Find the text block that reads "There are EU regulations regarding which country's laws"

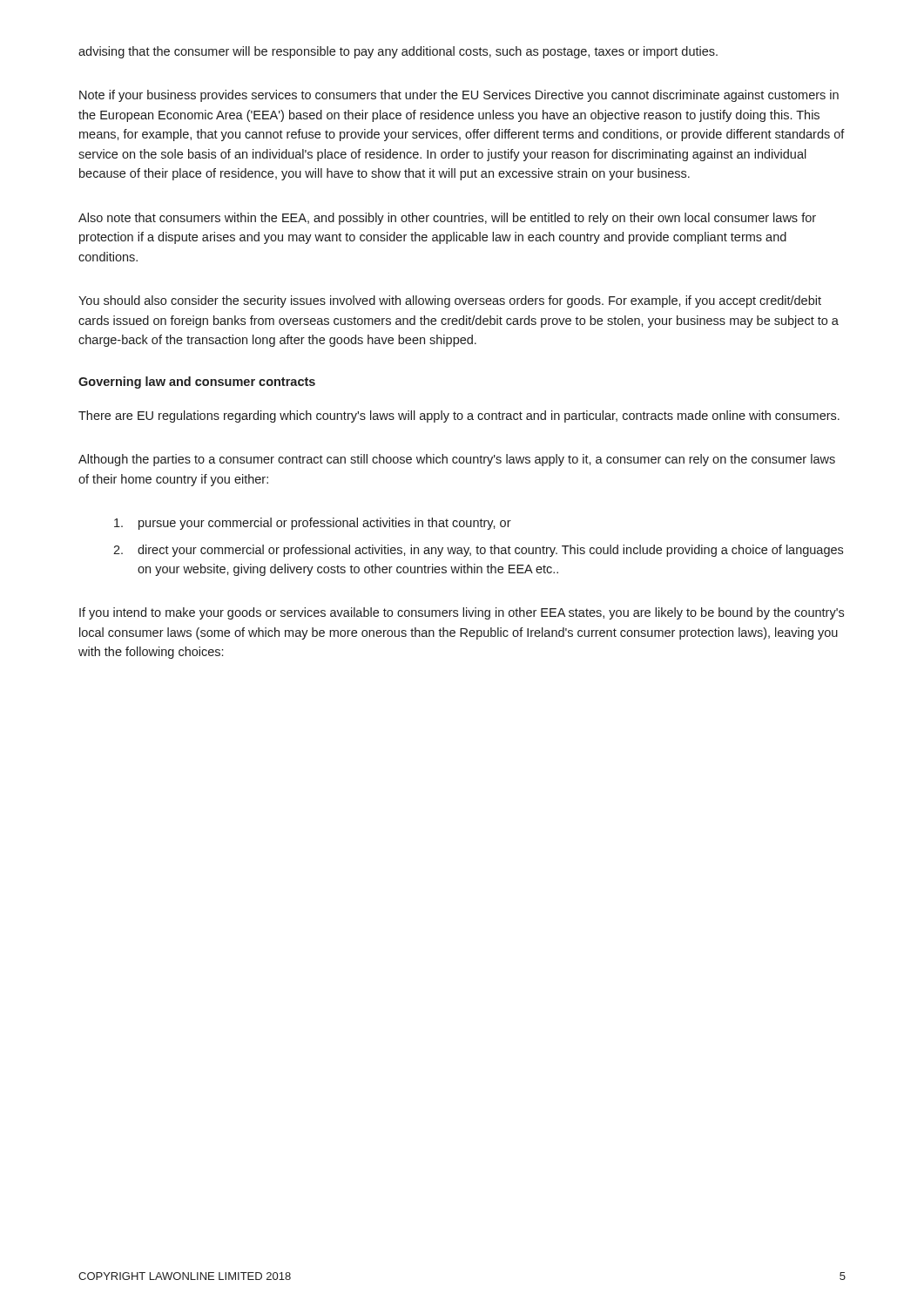(459, 415)
